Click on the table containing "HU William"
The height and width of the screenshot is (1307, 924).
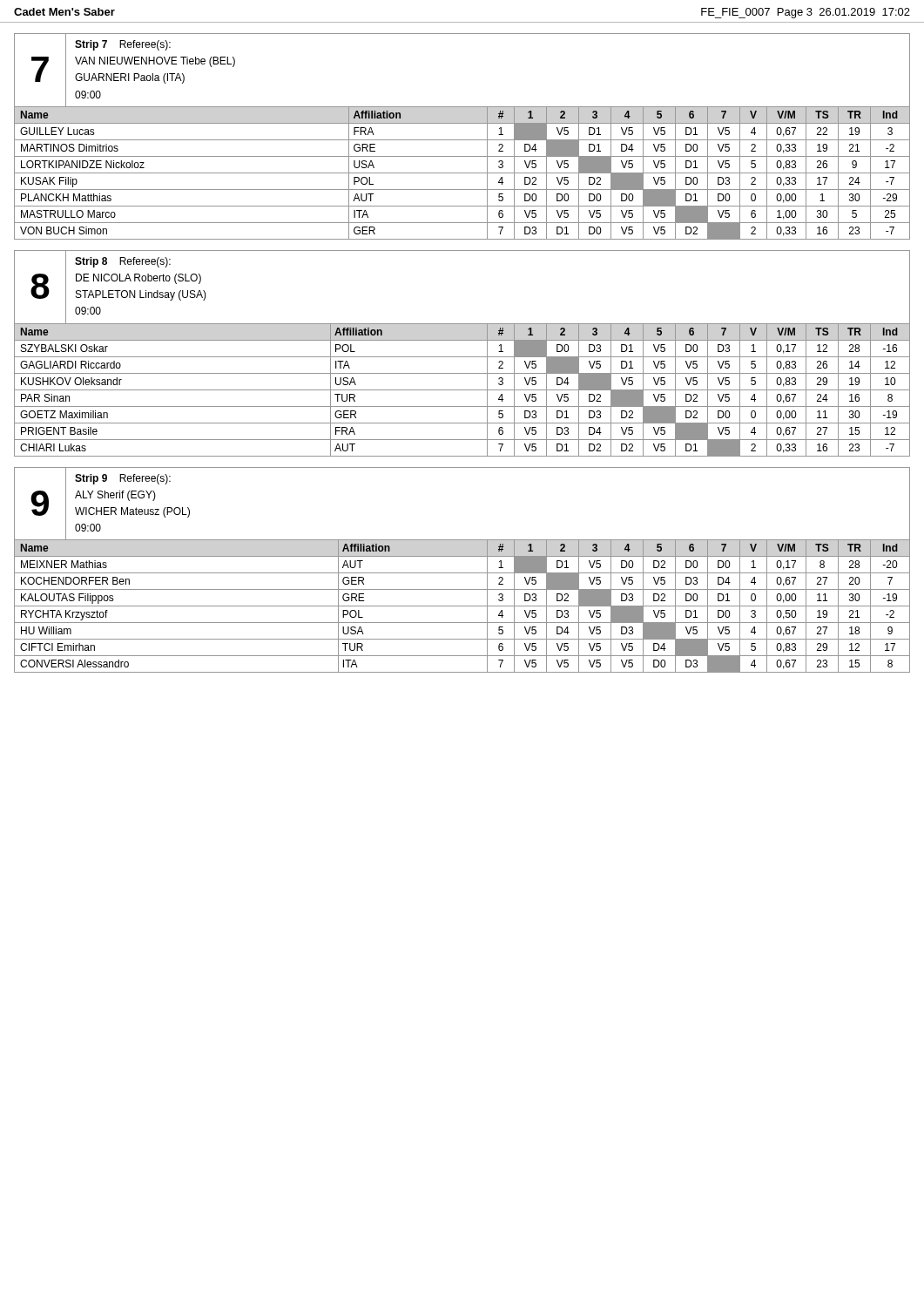(x=462, y=570)
